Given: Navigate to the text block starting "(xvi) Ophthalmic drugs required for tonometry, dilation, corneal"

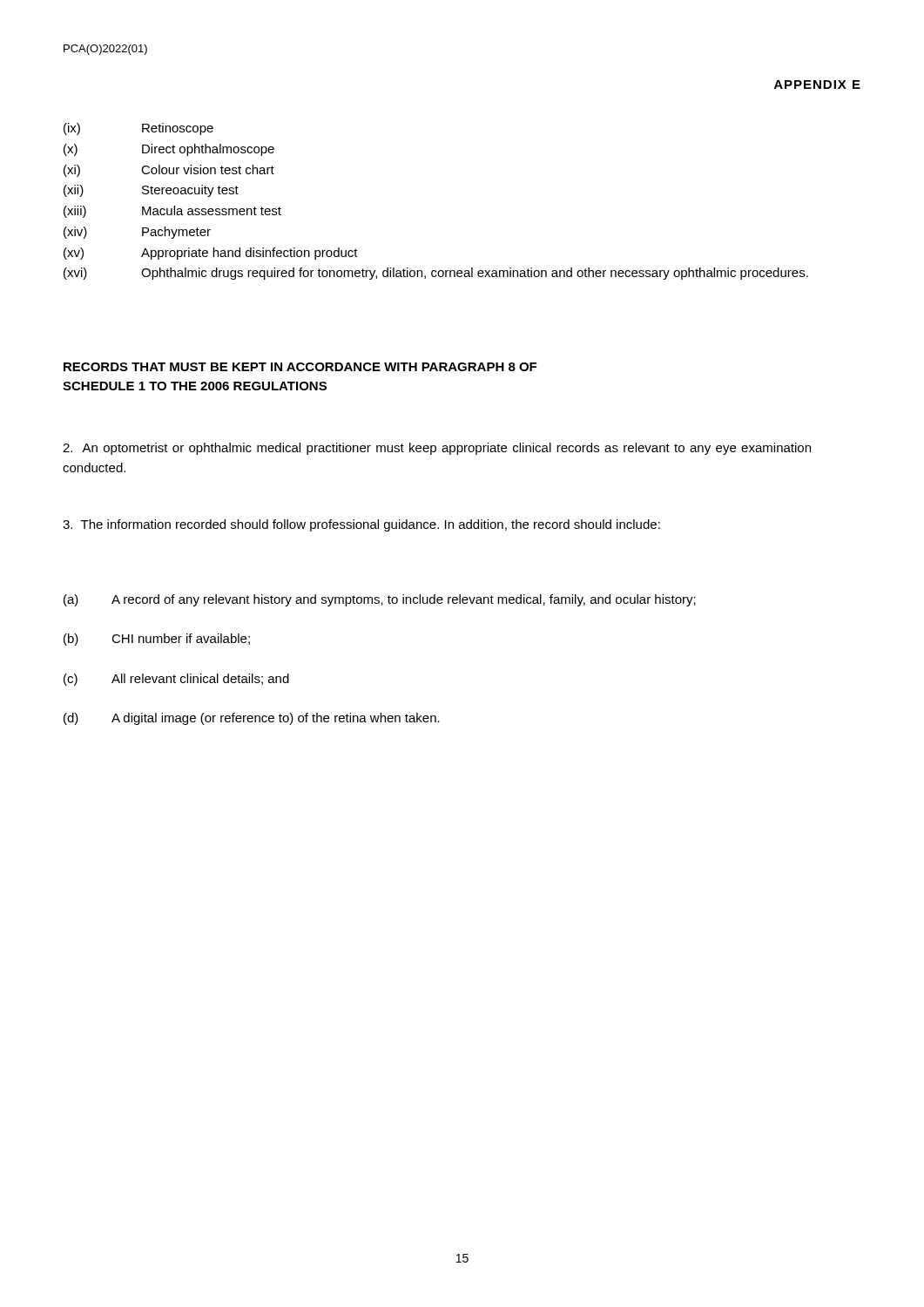Looking at the screenshot, I should pos(437,273).
